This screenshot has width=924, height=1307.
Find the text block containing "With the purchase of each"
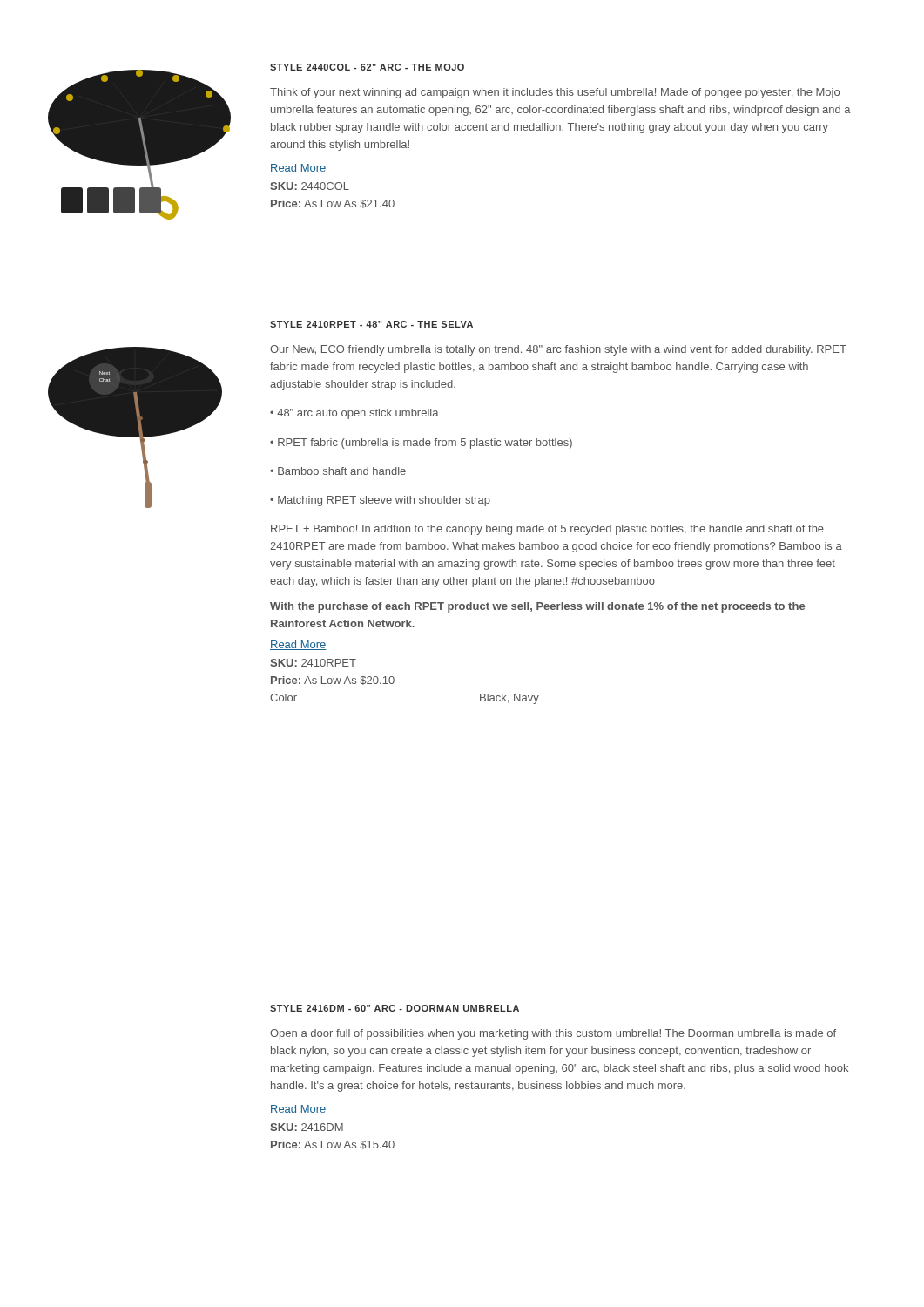pyautogui.click(x=566, y=615)
